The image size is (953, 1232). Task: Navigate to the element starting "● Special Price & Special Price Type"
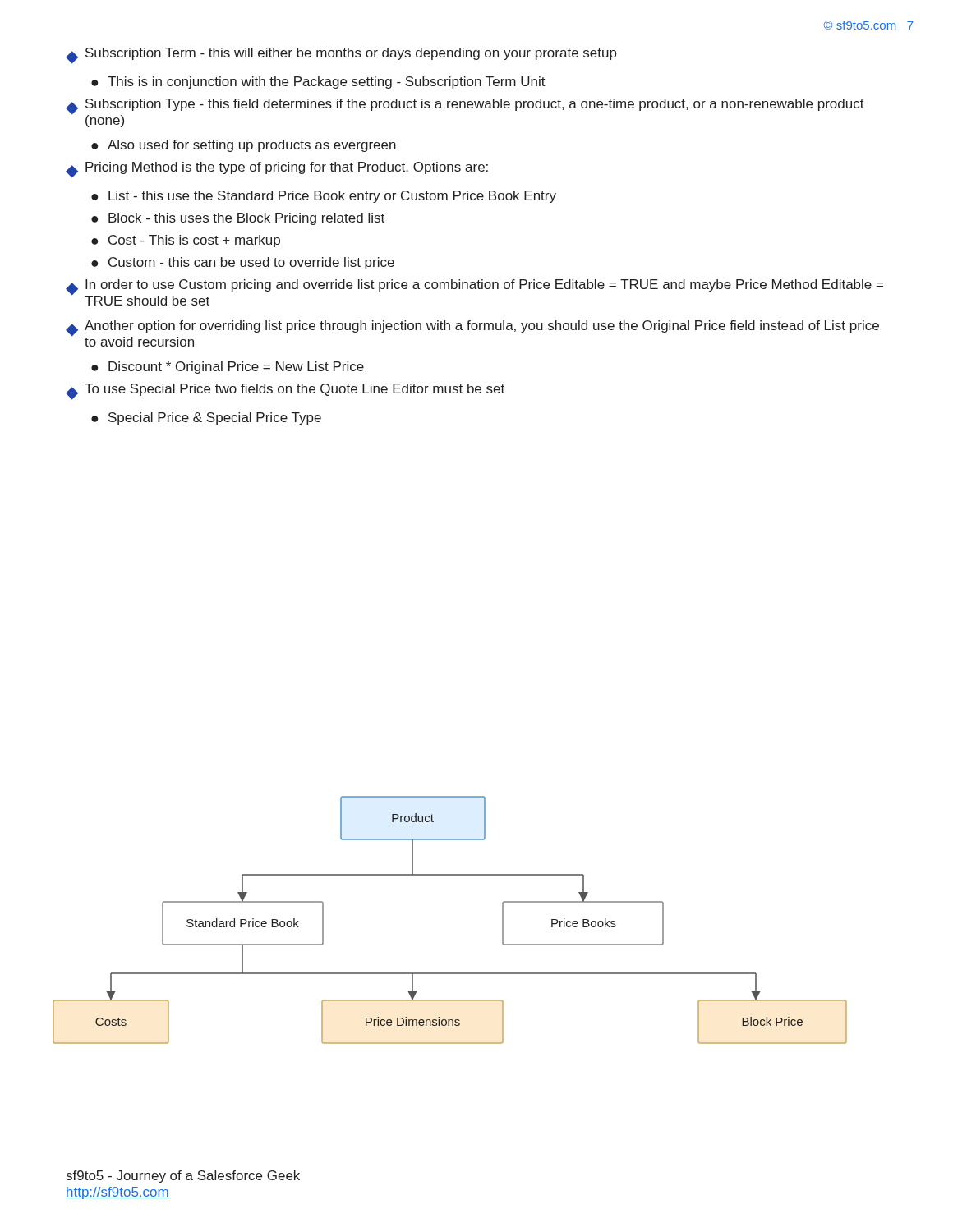coord(206,418)
